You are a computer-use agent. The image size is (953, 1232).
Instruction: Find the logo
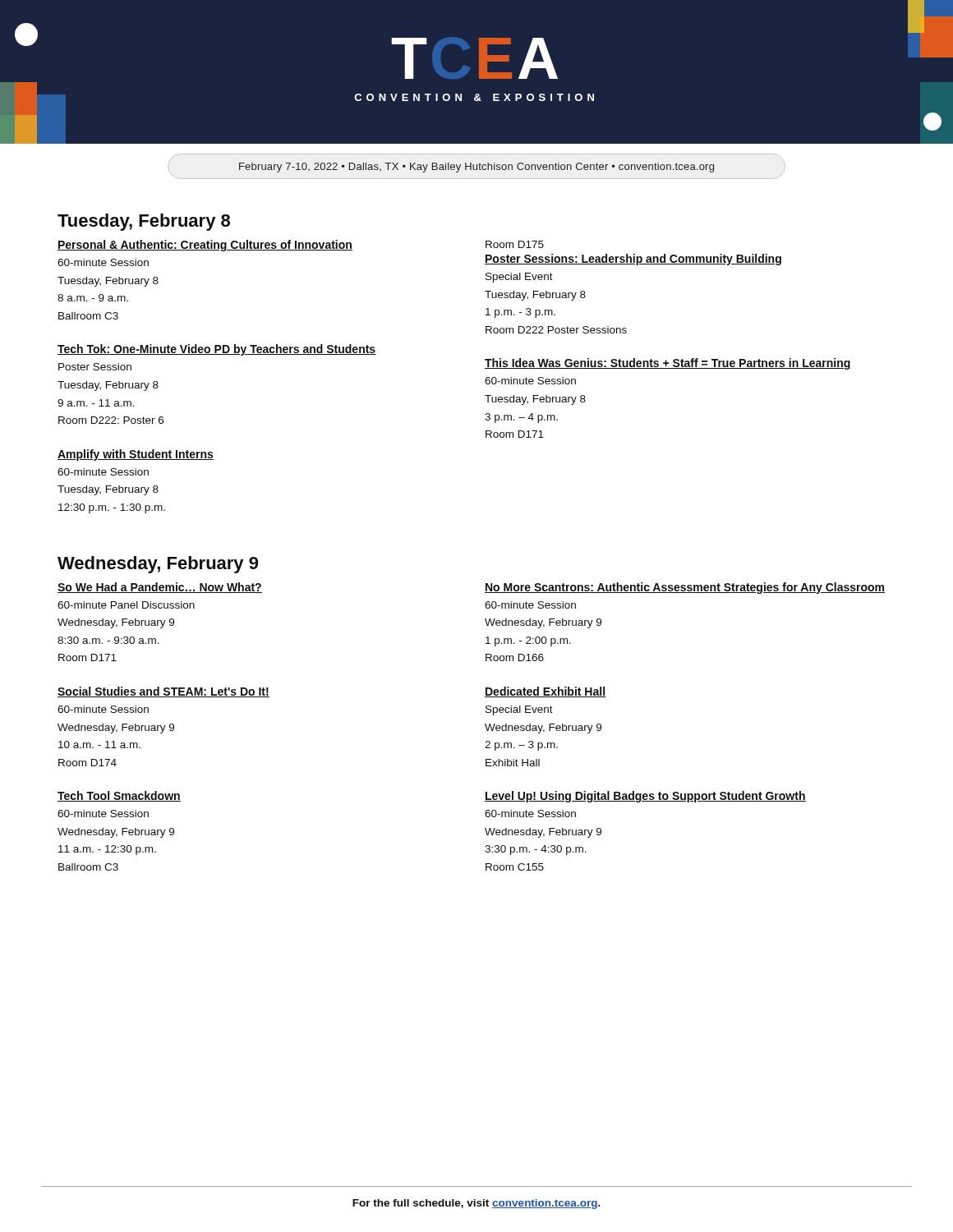(x=476, y=72)
